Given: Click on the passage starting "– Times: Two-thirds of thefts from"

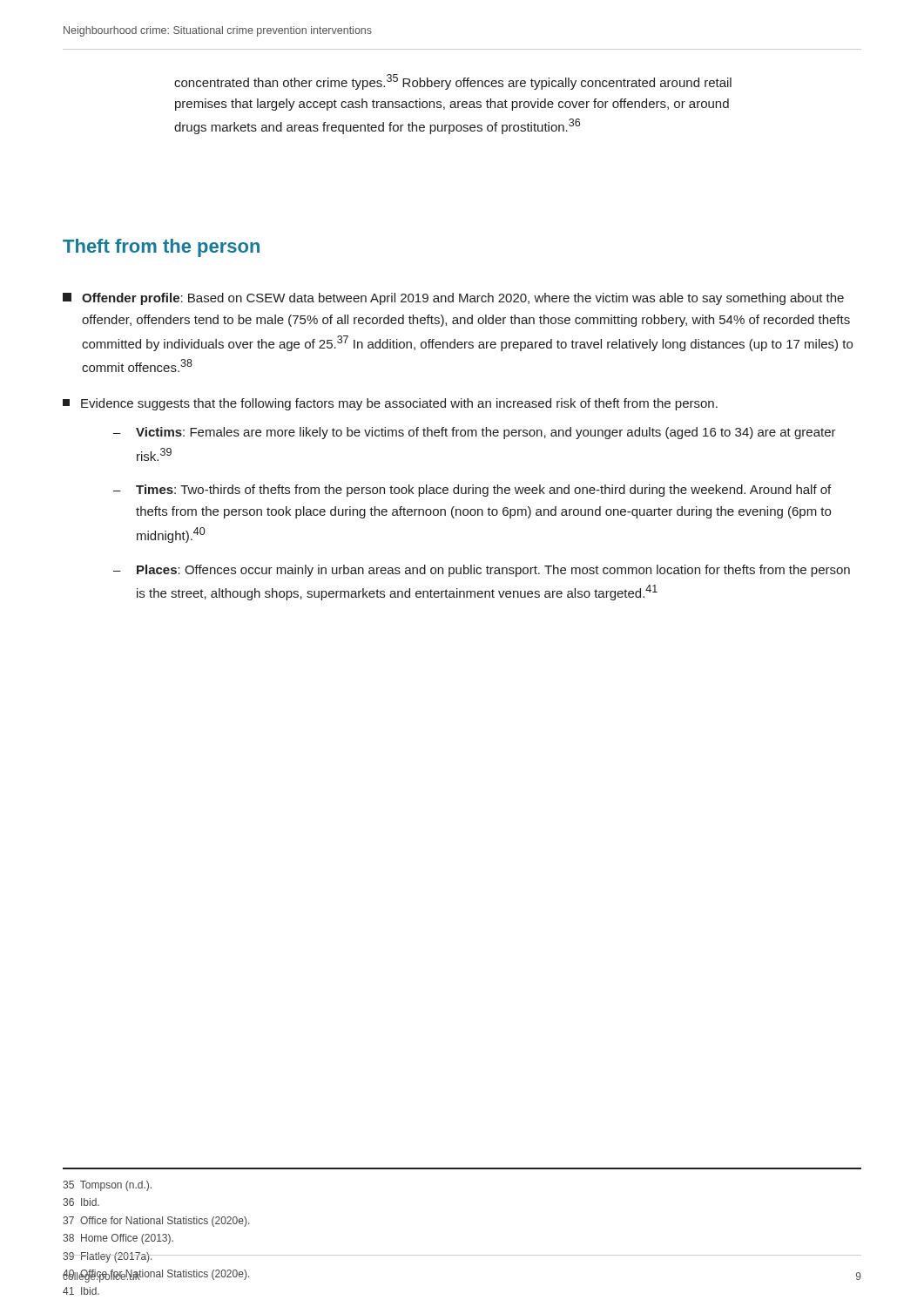Looking at the screenshot, I should tap(487, 513).
